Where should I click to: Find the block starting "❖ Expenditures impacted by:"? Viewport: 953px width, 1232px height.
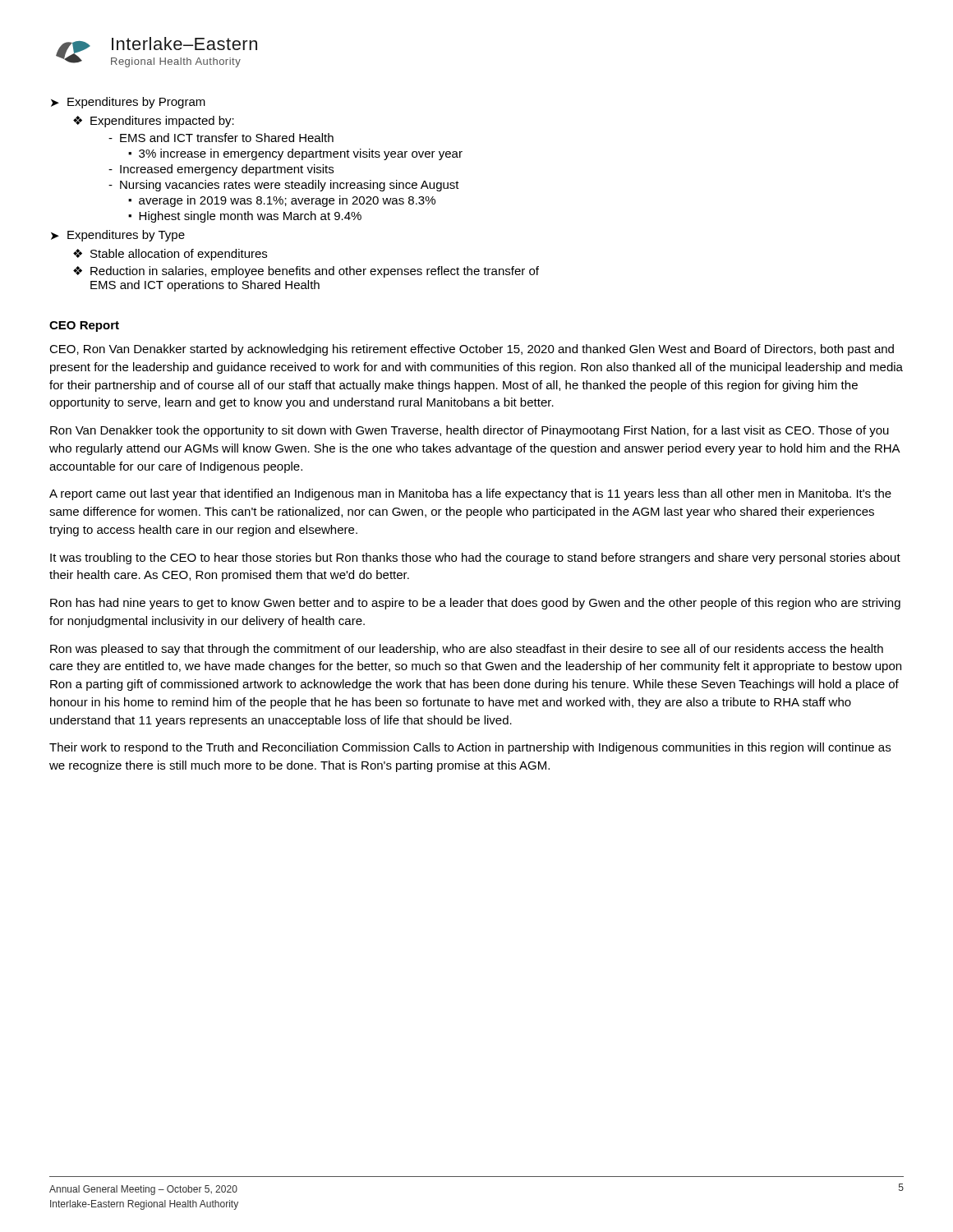pyautogui.click(x=154, y=122)
